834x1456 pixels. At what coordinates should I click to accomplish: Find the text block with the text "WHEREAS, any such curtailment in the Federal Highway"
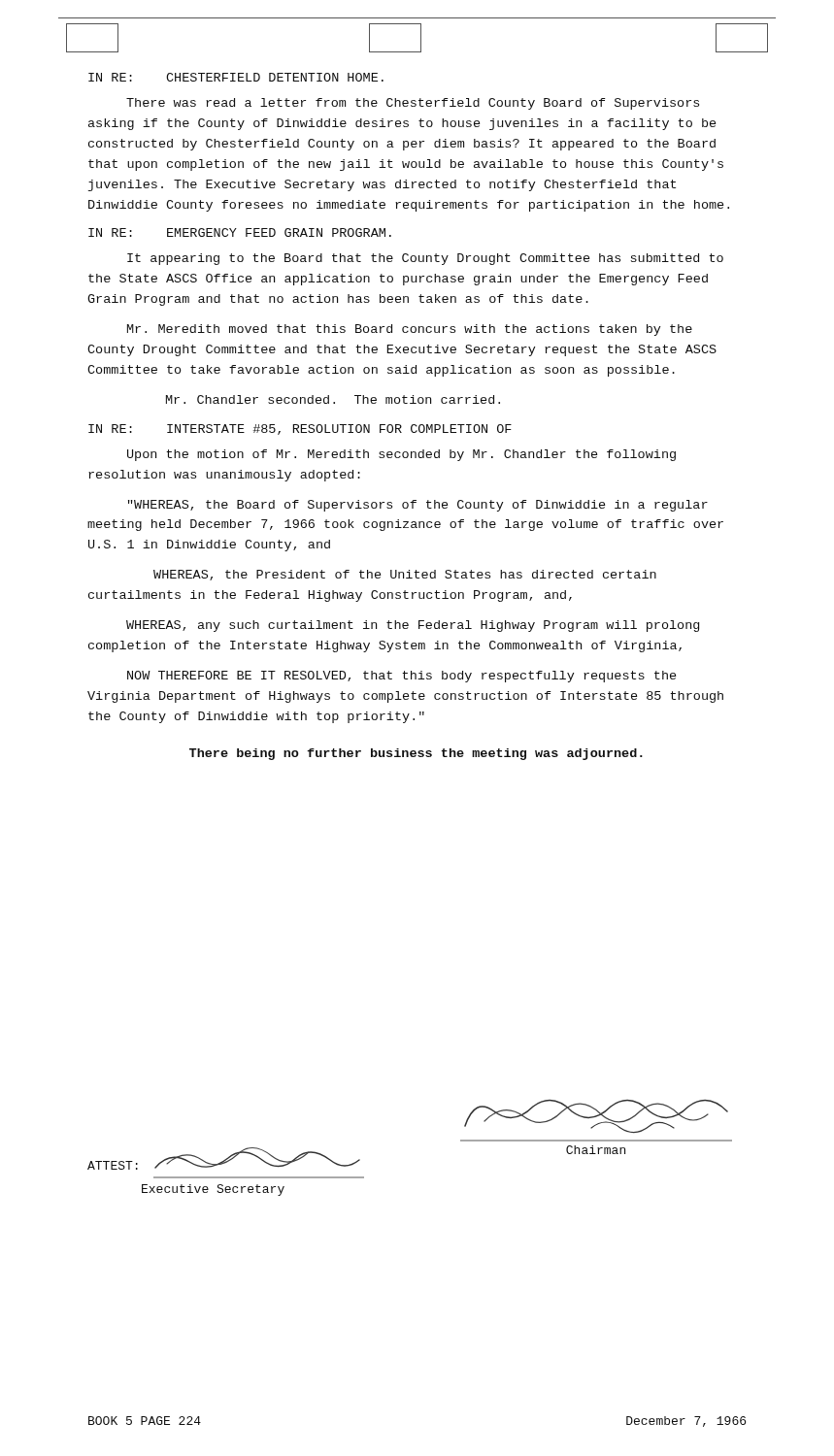coord(394,636)
